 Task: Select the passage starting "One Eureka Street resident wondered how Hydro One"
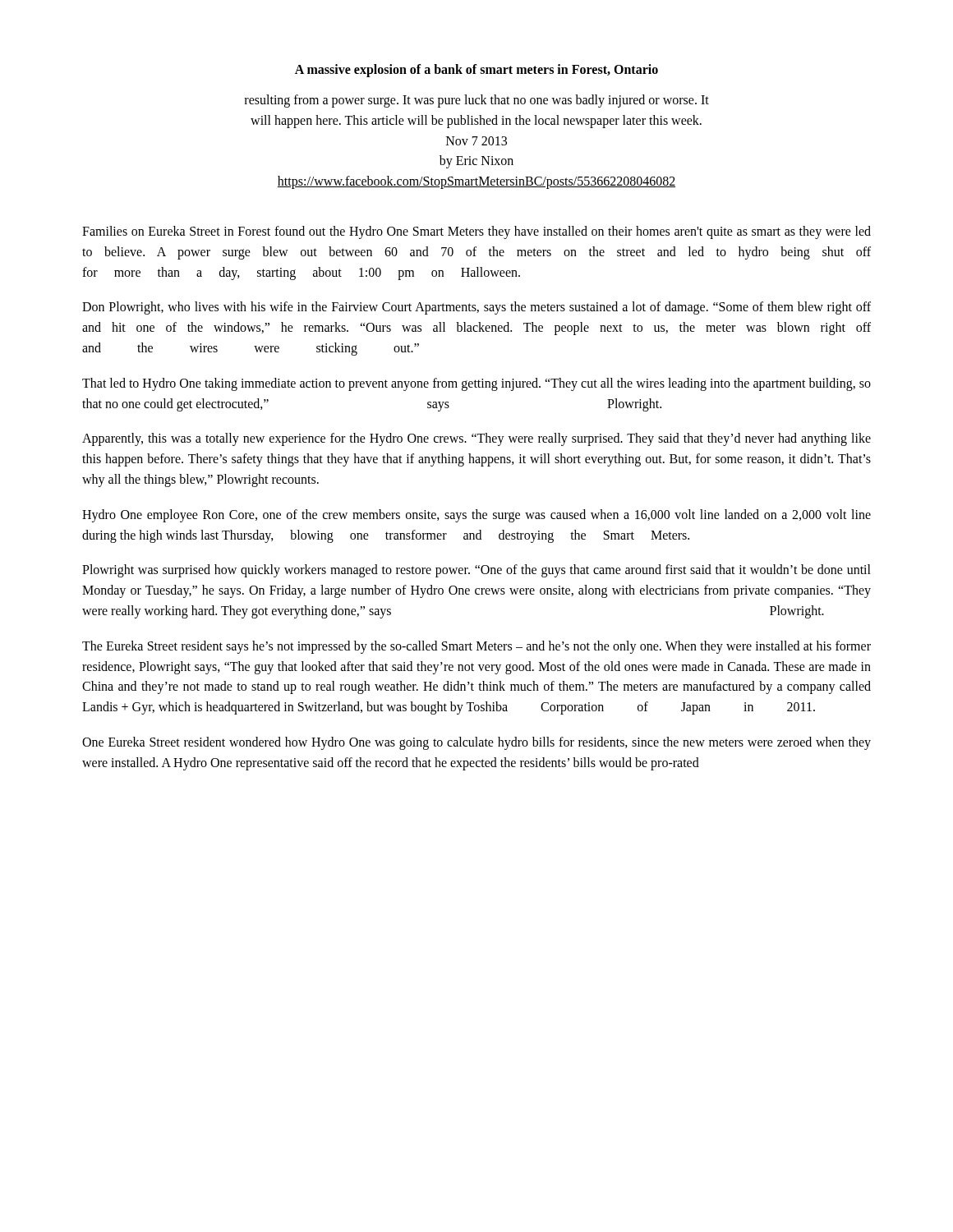tap(476, 752)
